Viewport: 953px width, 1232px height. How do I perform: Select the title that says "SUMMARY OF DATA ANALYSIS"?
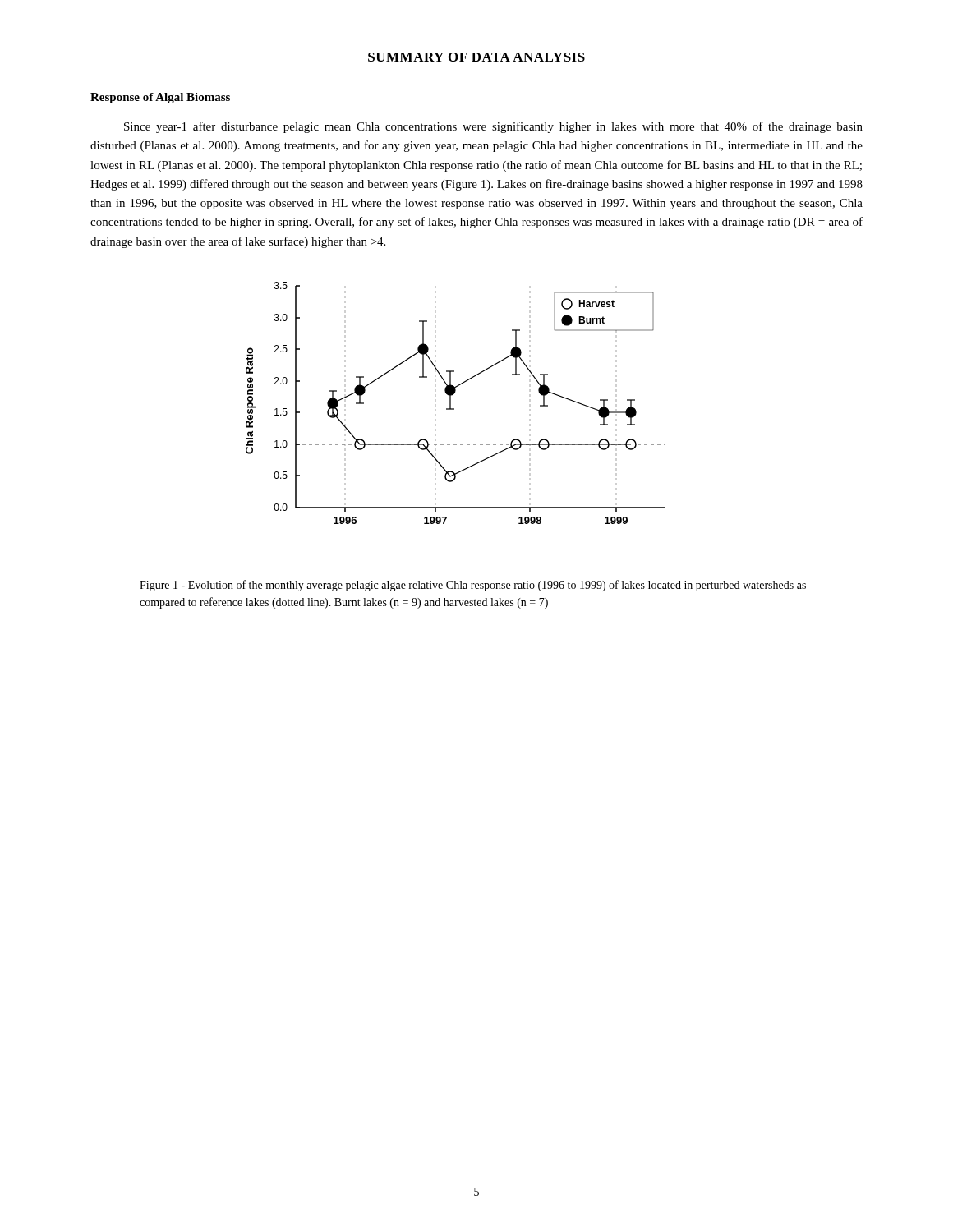coord(476,57)
